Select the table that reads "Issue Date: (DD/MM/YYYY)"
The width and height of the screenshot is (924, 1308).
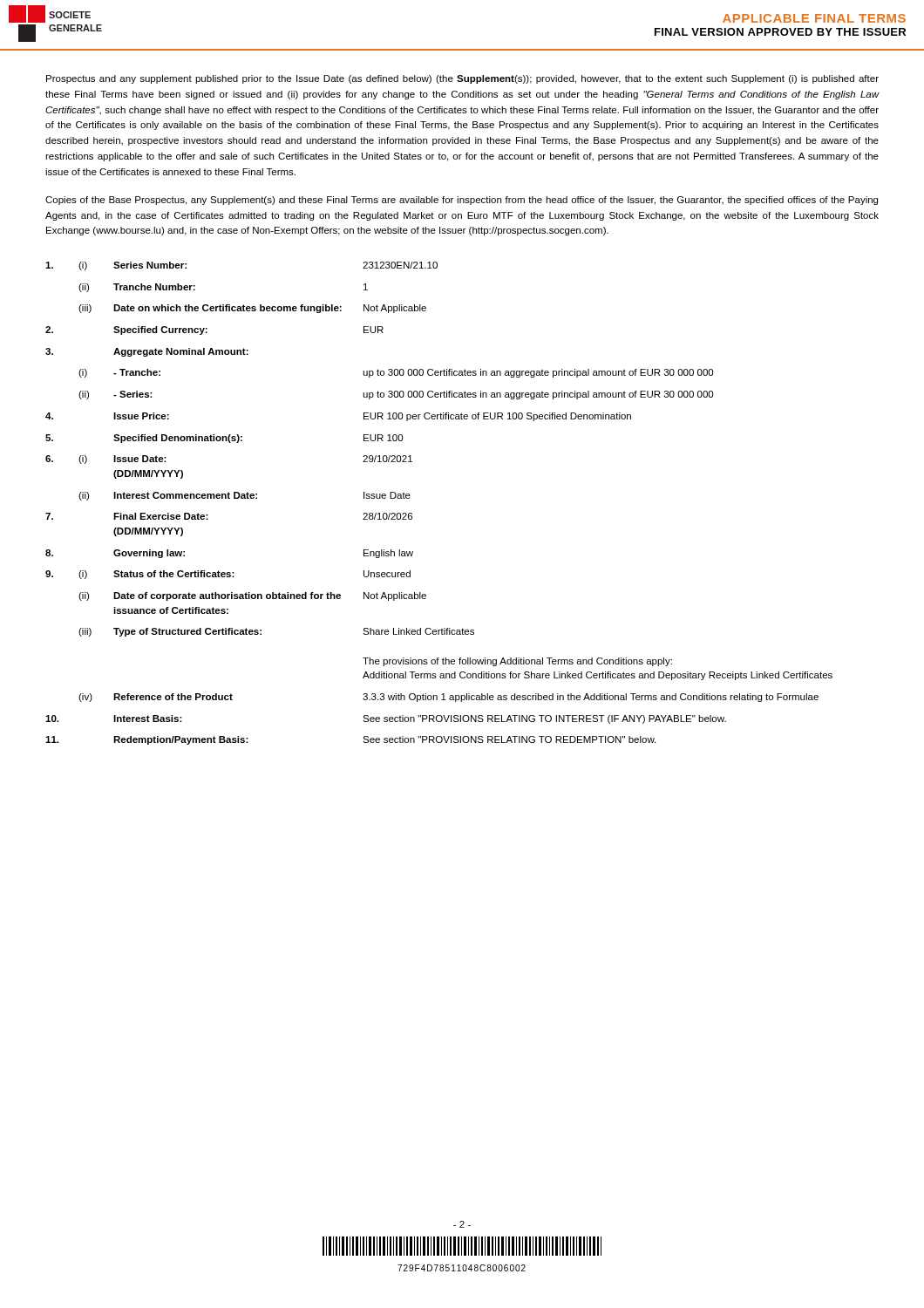(x=462, y=503)
